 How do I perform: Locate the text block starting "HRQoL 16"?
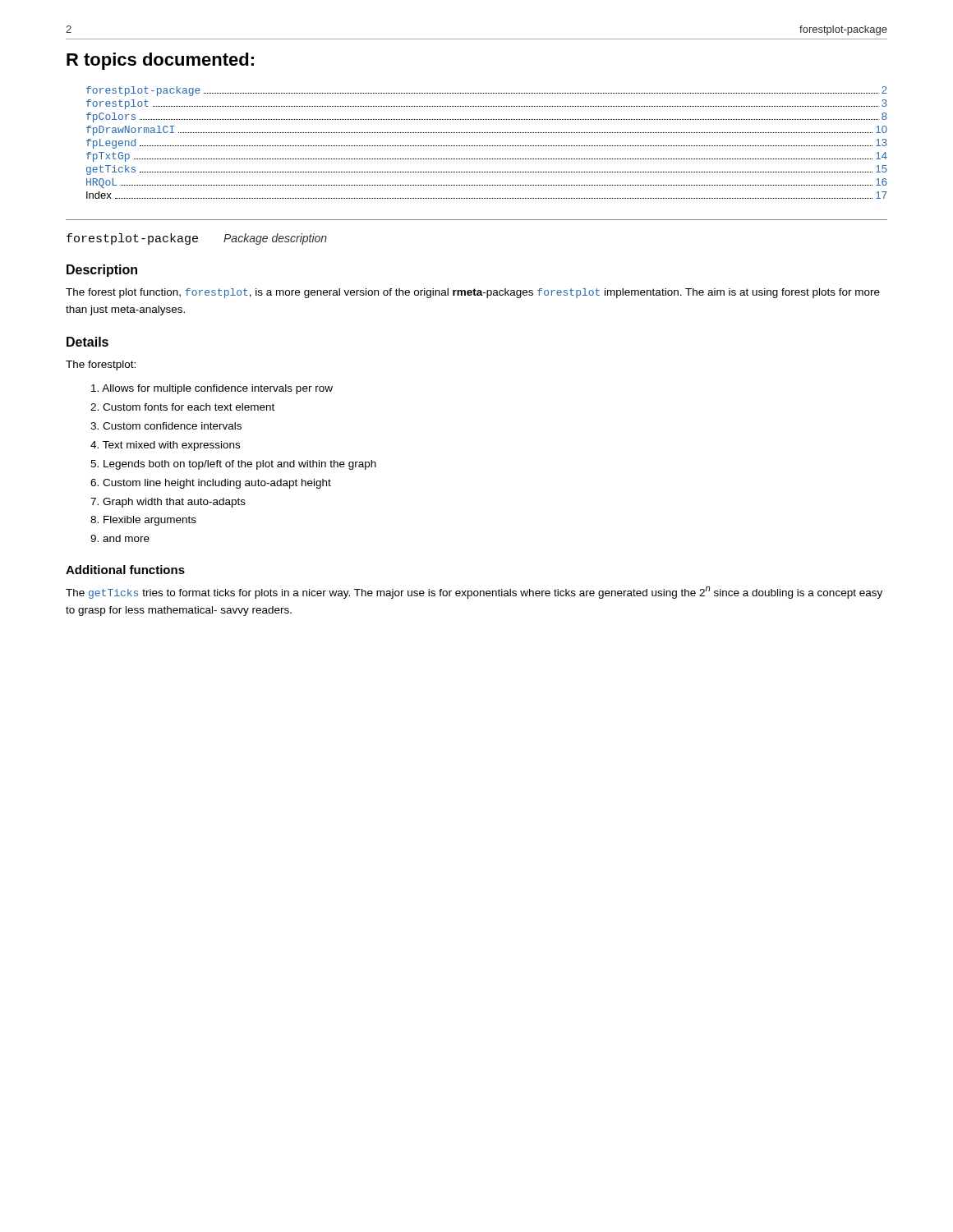click(486, 182)
